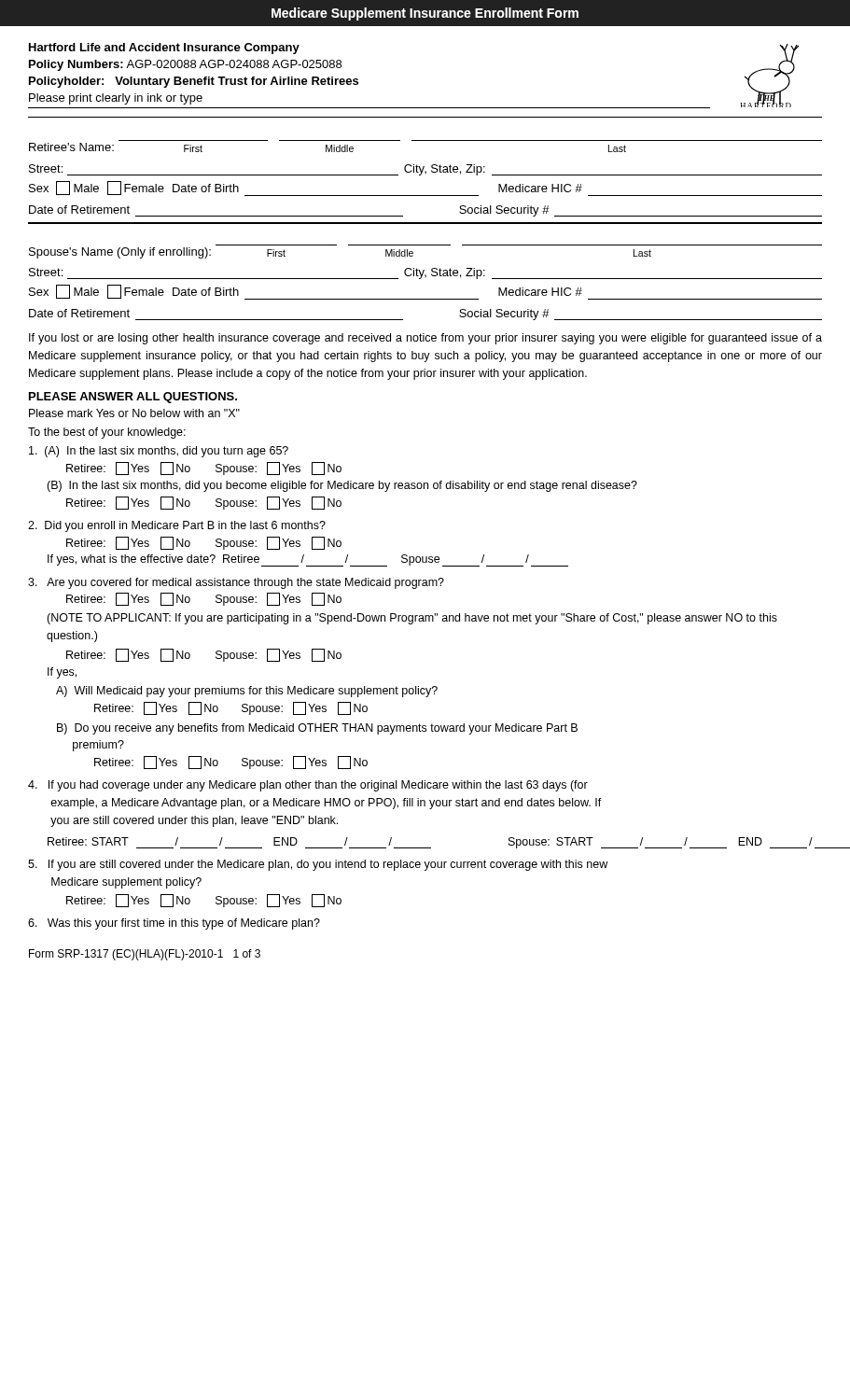
Task: Select the block starting "If you lost or"
Action: click(425, 355)
